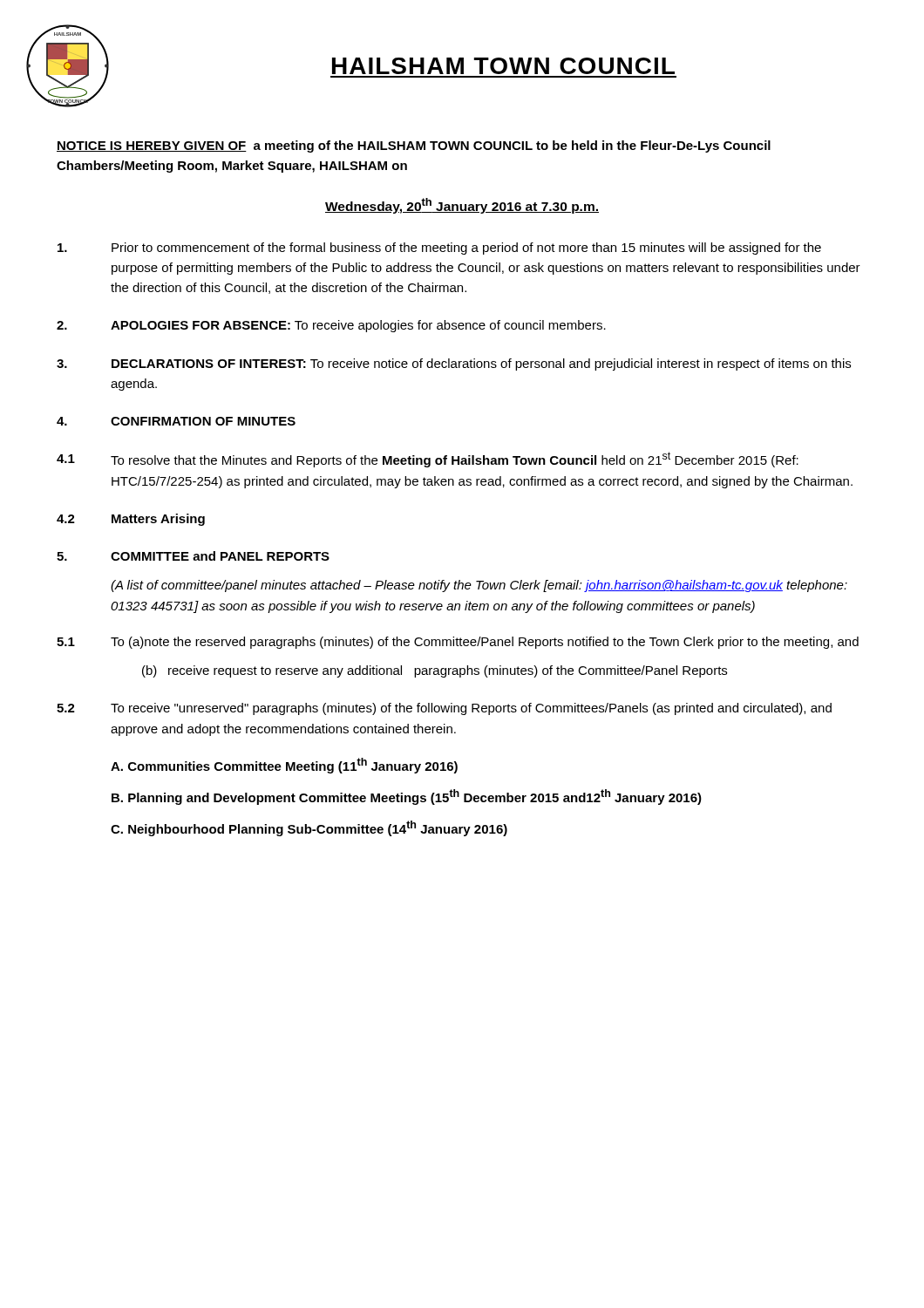Click on the section header that says "Wednesday, 20th January 2016"
Screen dimensions: 1308x924
(462, 204)
